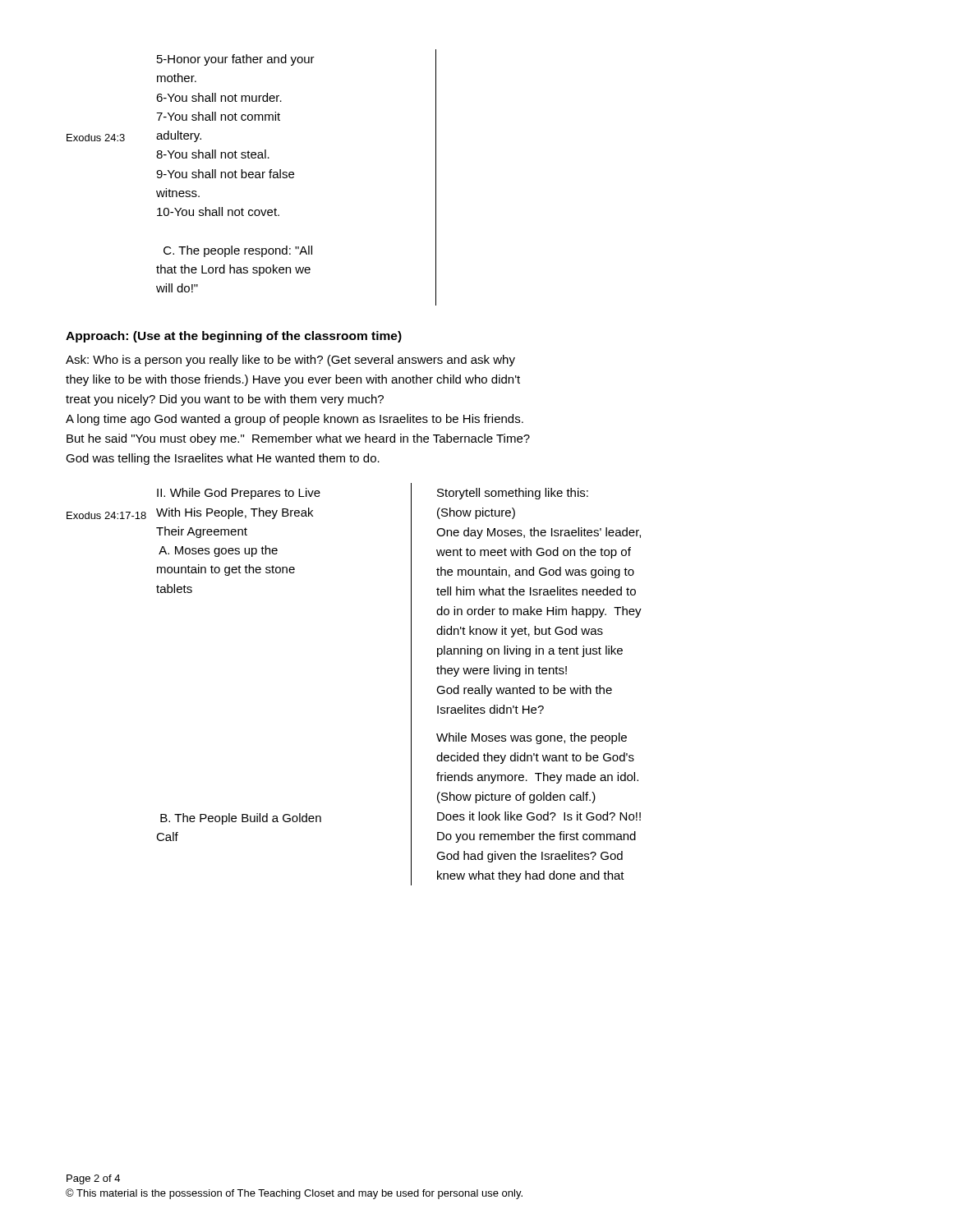Screen dimensions: 1232x953
Task: Select the region starting "II. While God"
Action: pyautogui.click(x=239, y=494)
